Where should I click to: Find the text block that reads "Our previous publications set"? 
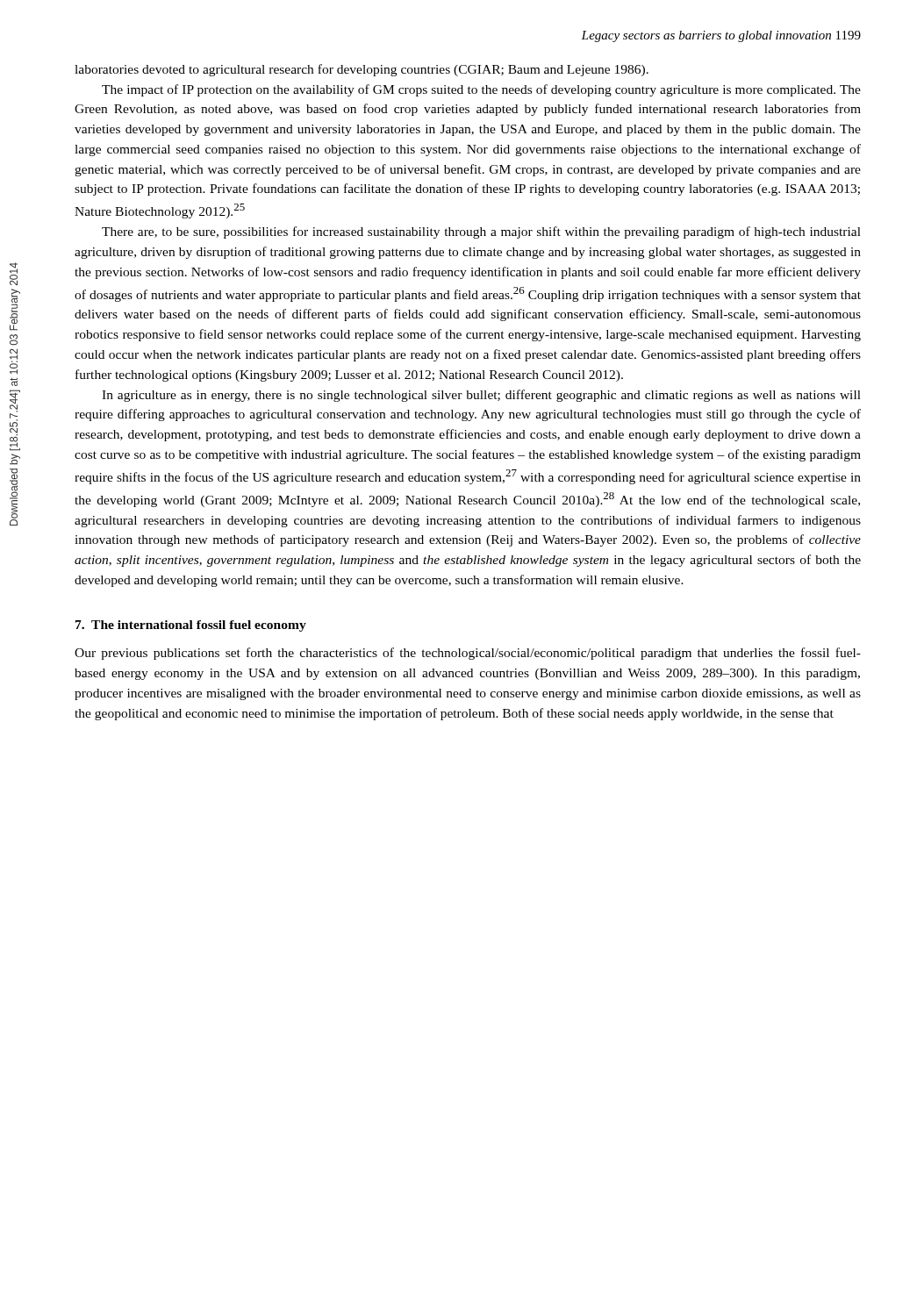[468, 683]
